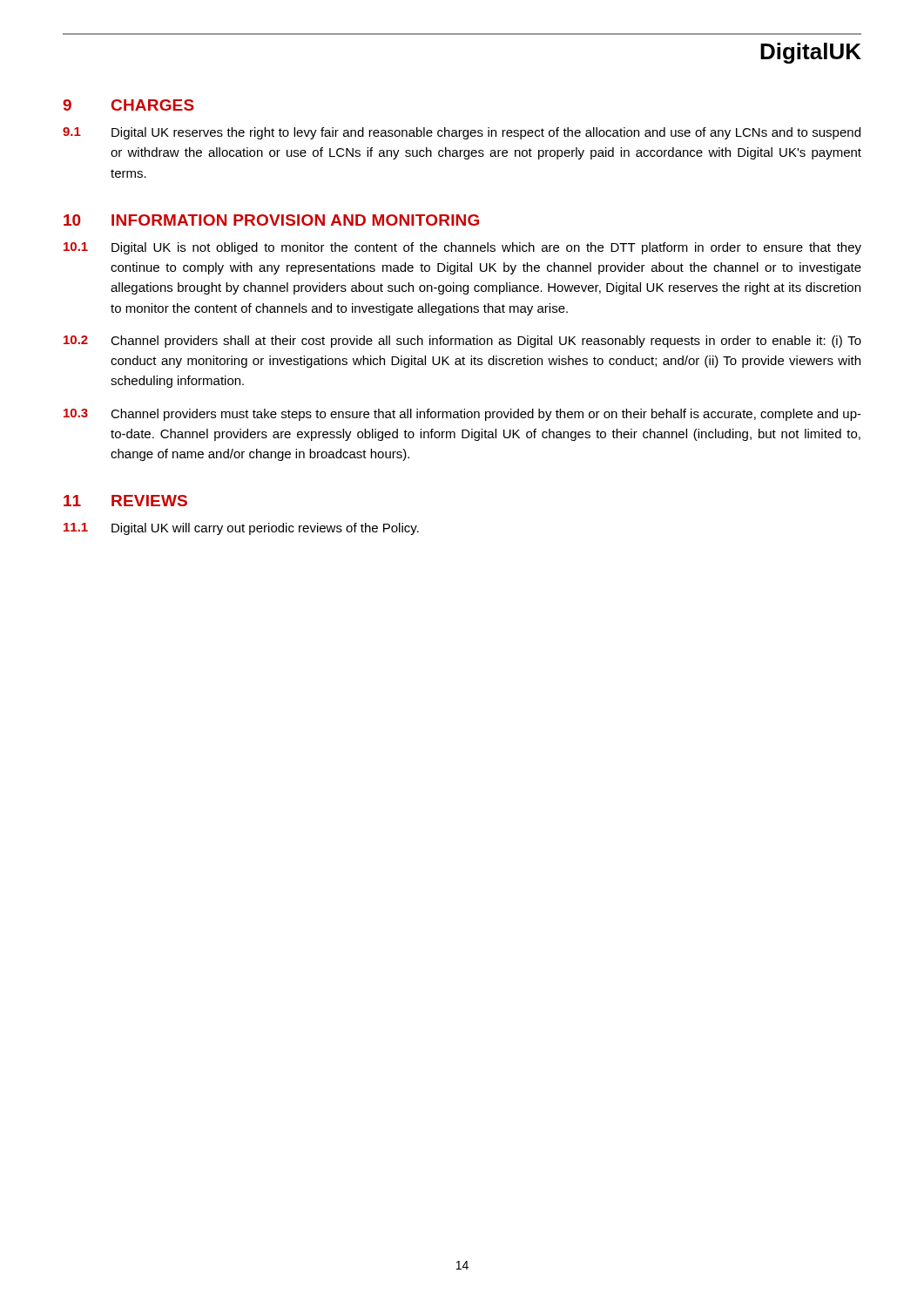Point to the text block starting "11 REVIEWS"
The image size is (924, 1307).
tap(125, 501)
